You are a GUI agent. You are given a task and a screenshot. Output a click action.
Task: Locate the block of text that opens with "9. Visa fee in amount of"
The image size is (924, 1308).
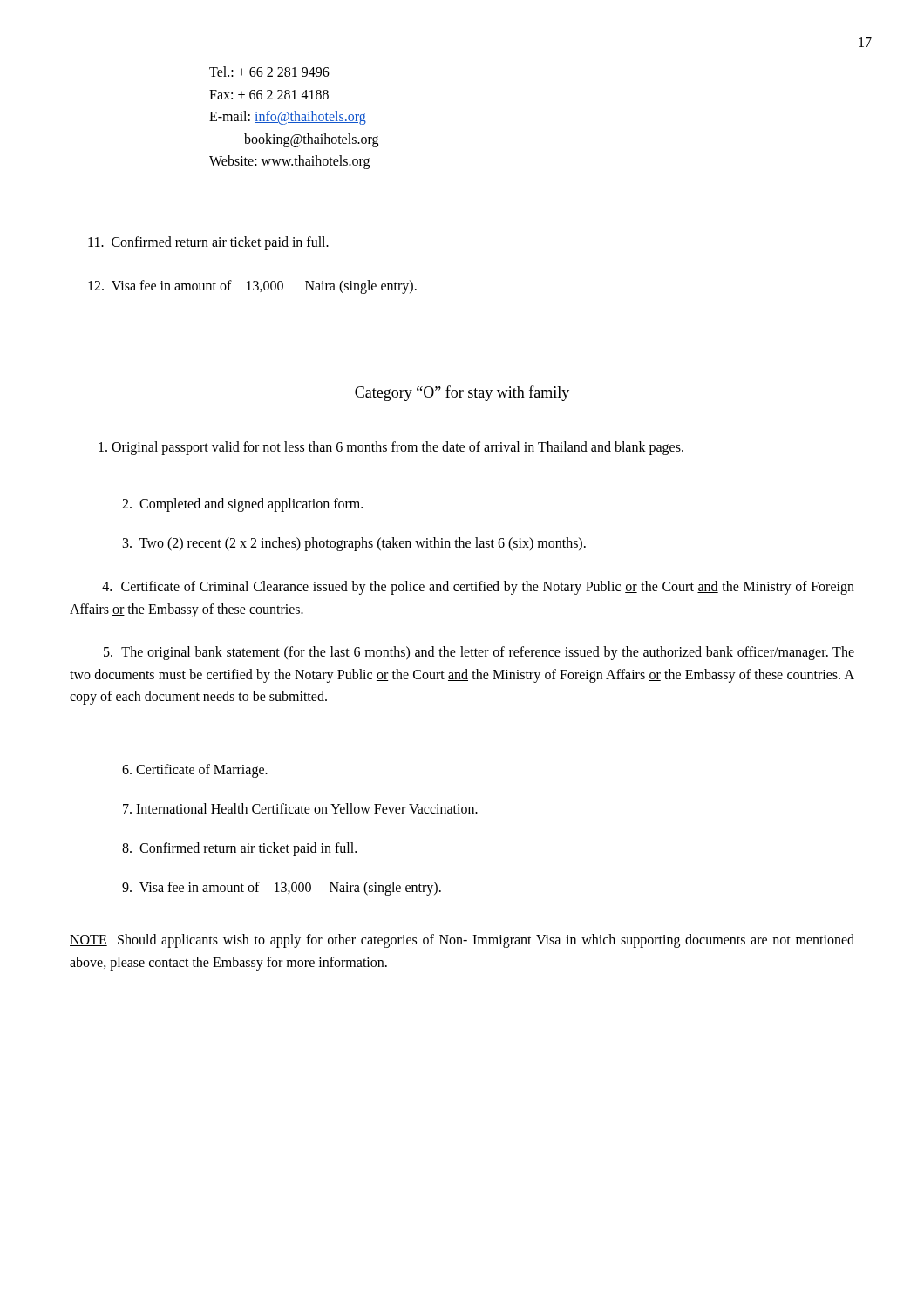282,887
